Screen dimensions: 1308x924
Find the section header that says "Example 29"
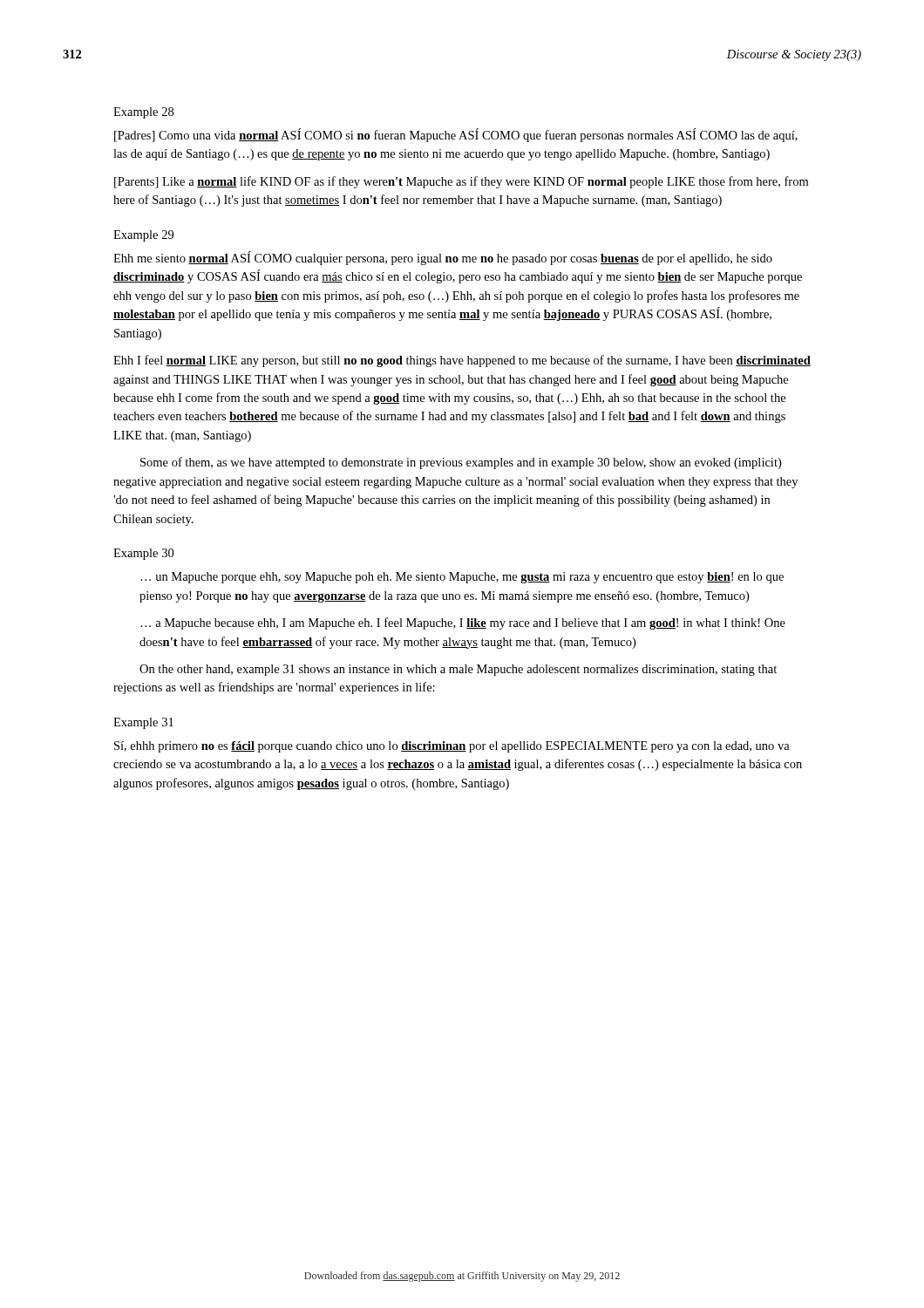[144, 234]
